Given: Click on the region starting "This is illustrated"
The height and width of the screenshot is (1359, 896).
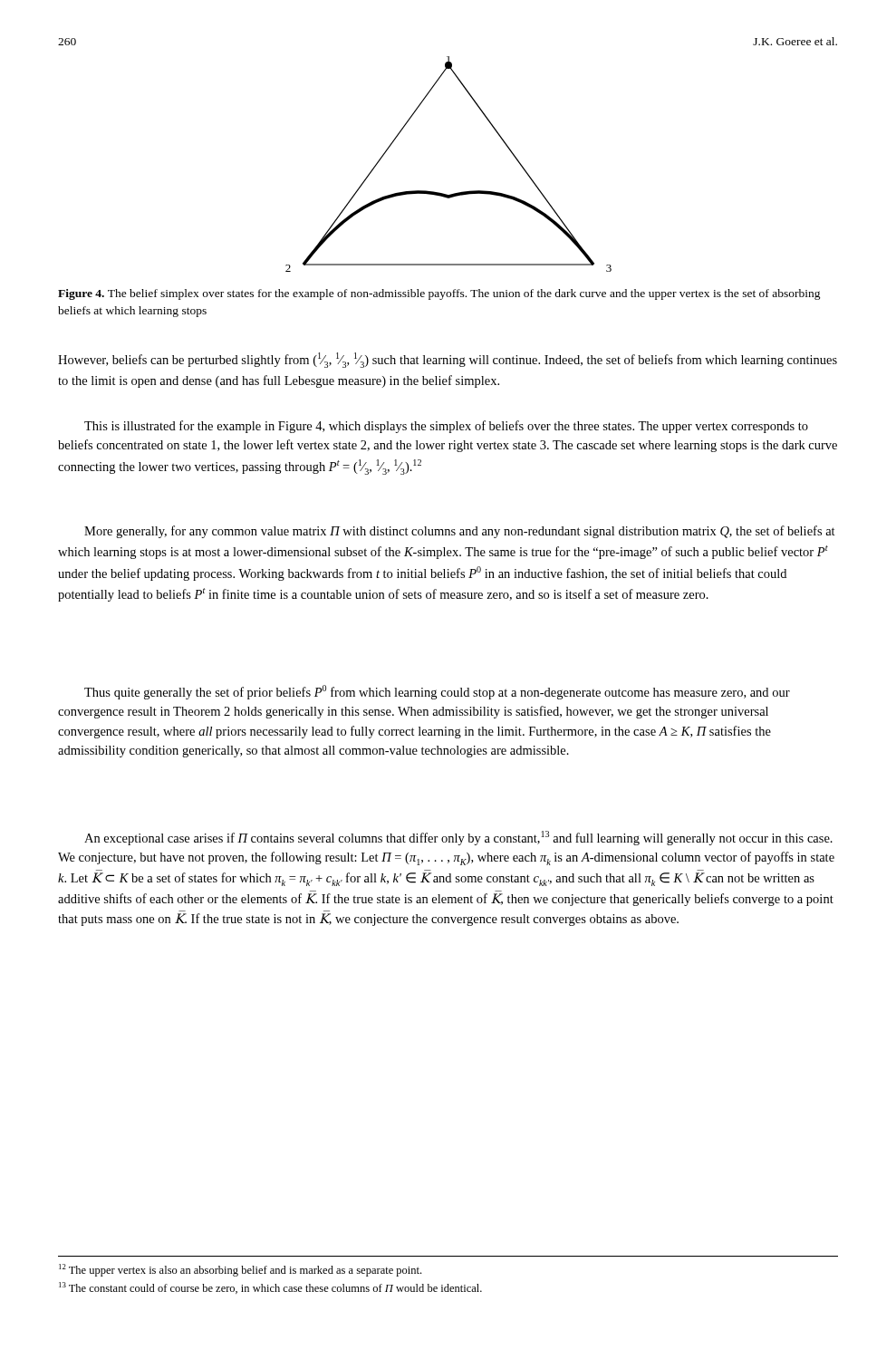Looking at the screenshot, I should (x=448, y=447).
